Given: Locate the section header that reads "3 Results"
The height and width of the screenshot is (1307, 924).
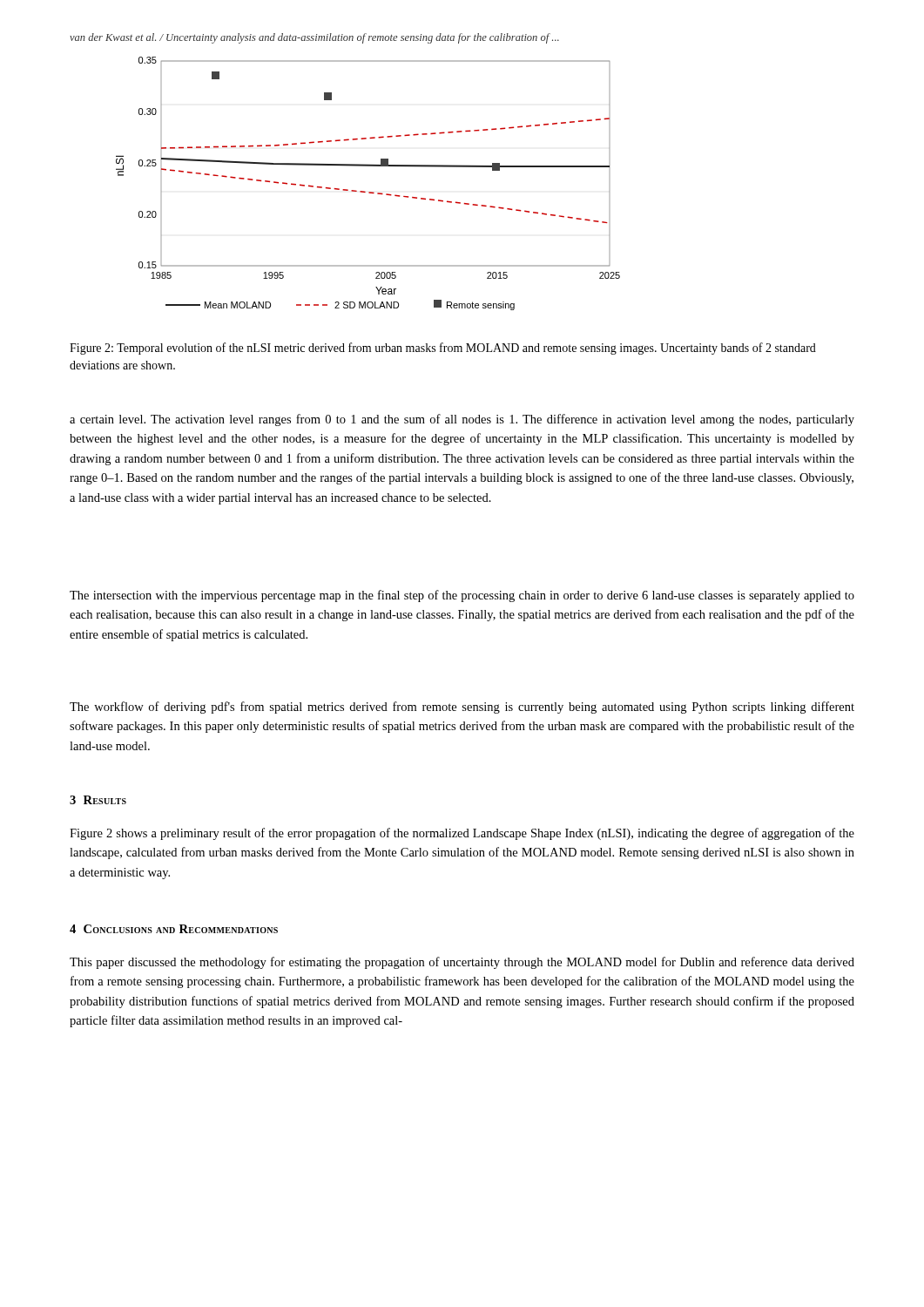Looking at the screenshot, I should 98,800.
